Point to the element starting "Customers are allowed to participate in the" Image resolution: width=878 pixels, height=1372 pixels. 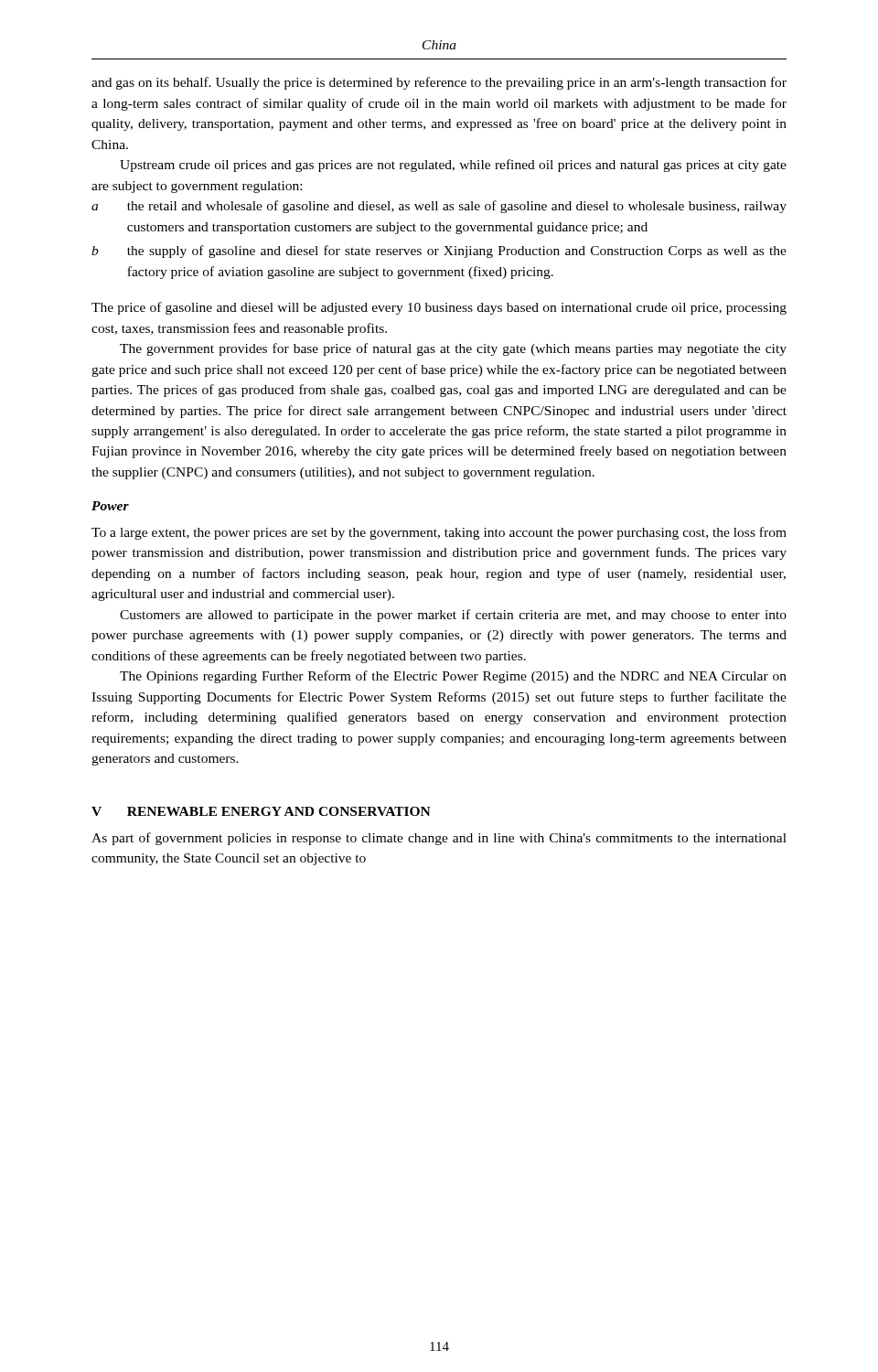tap(439, 634)
